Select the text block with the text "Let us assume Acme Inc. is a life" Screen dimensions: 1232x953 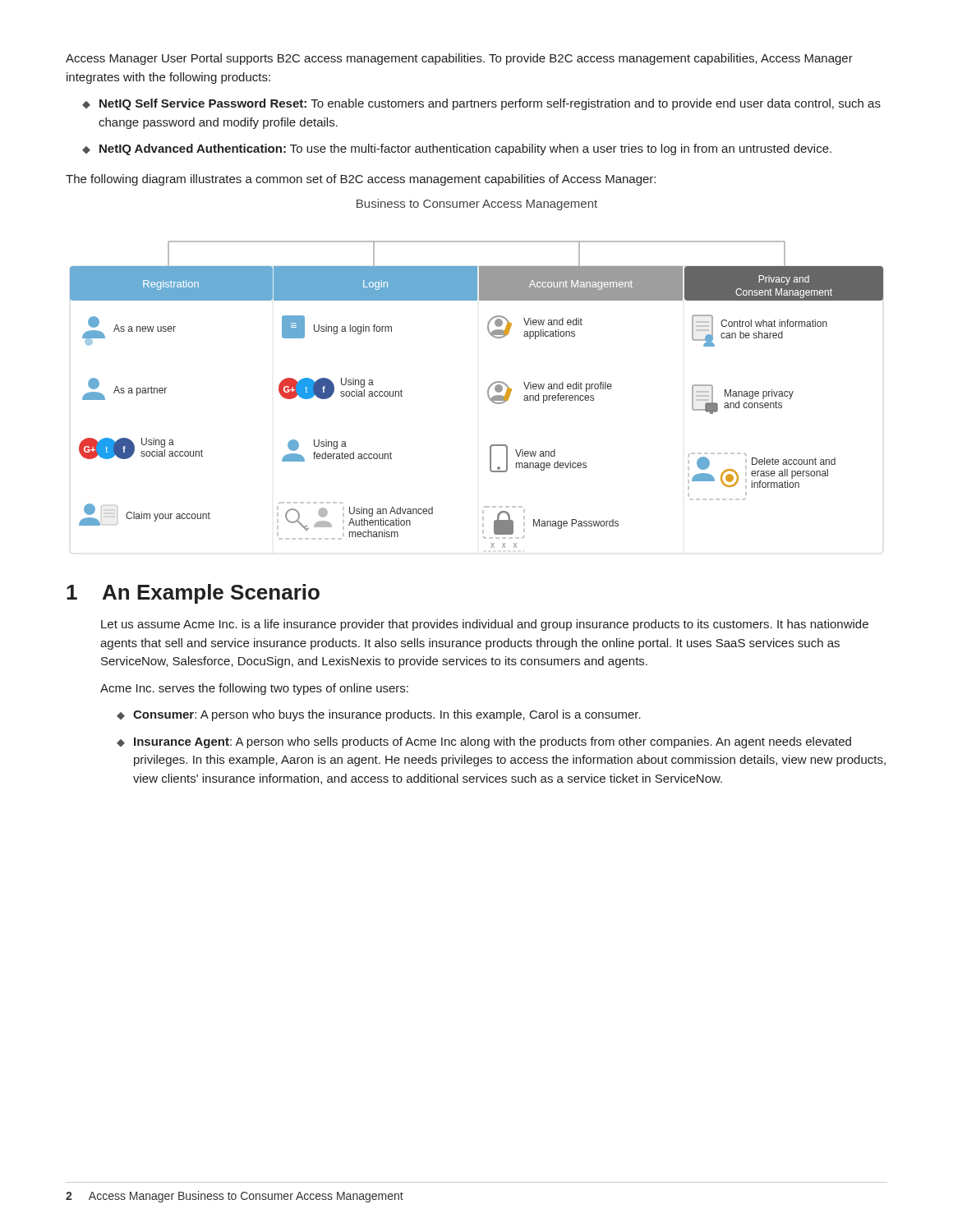pos(485,642)
